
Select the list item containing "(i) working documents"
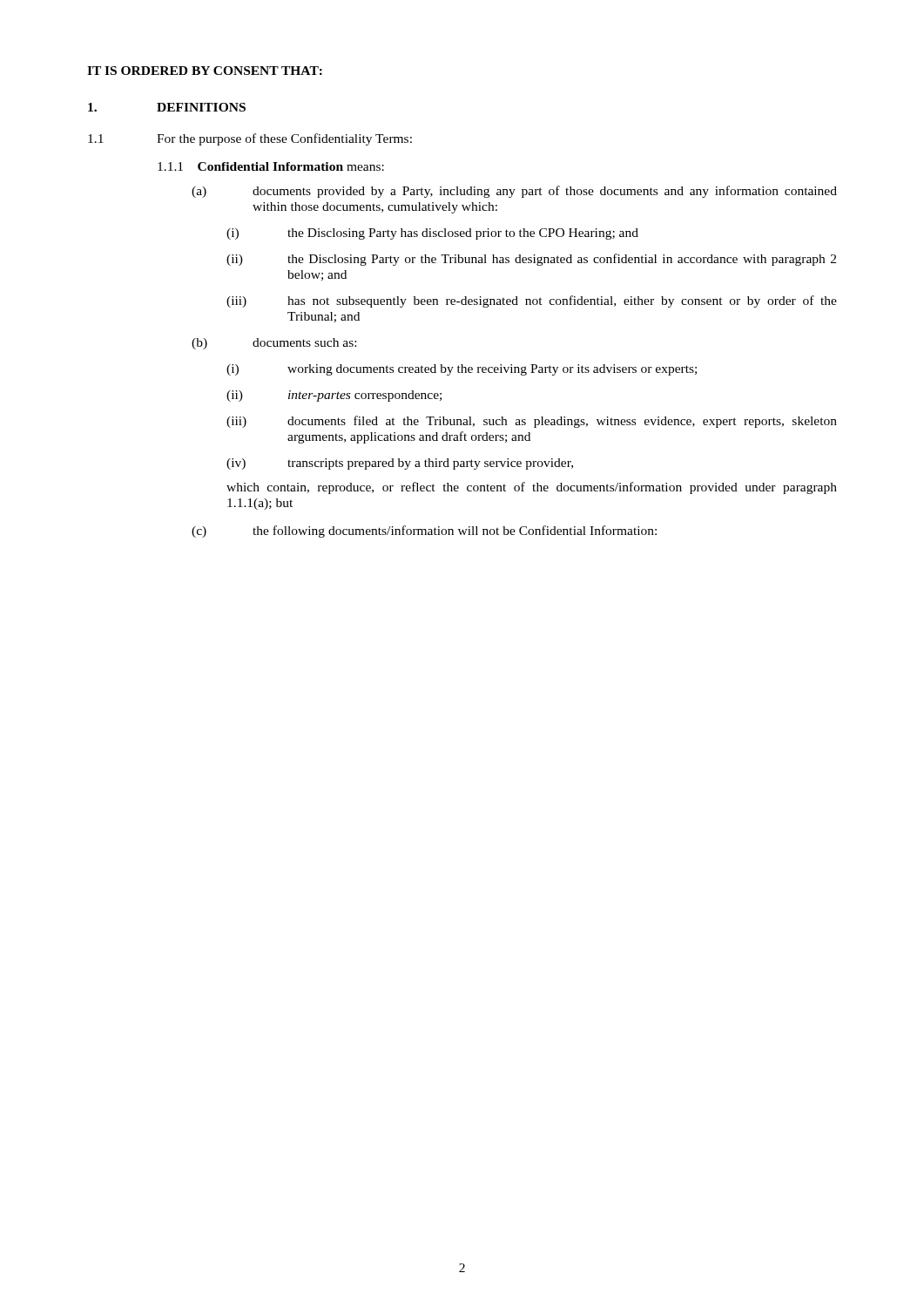(x=532, y=369)
